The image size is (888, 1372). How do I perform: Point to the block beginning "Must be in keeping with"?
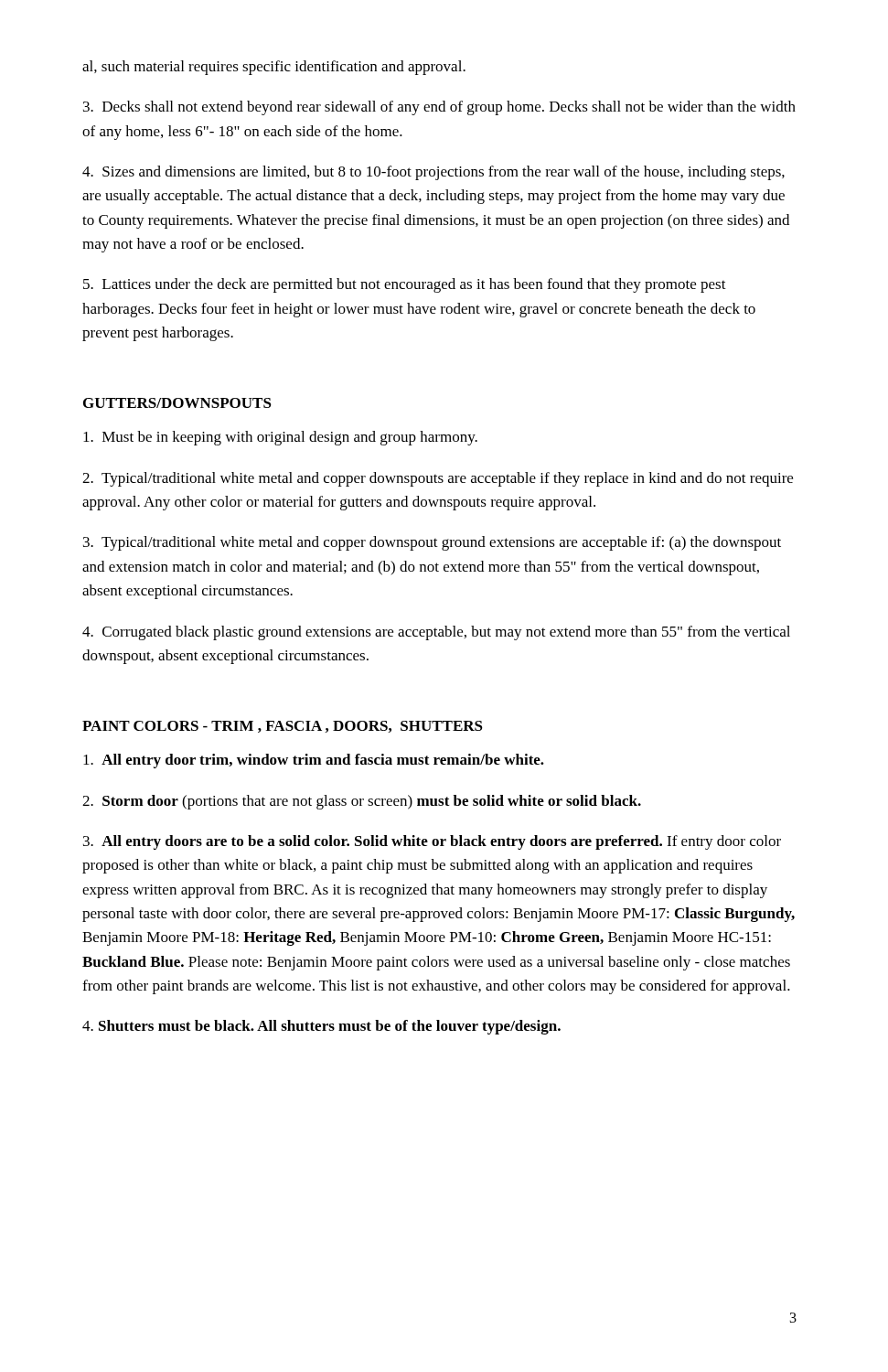coord(280,437)
